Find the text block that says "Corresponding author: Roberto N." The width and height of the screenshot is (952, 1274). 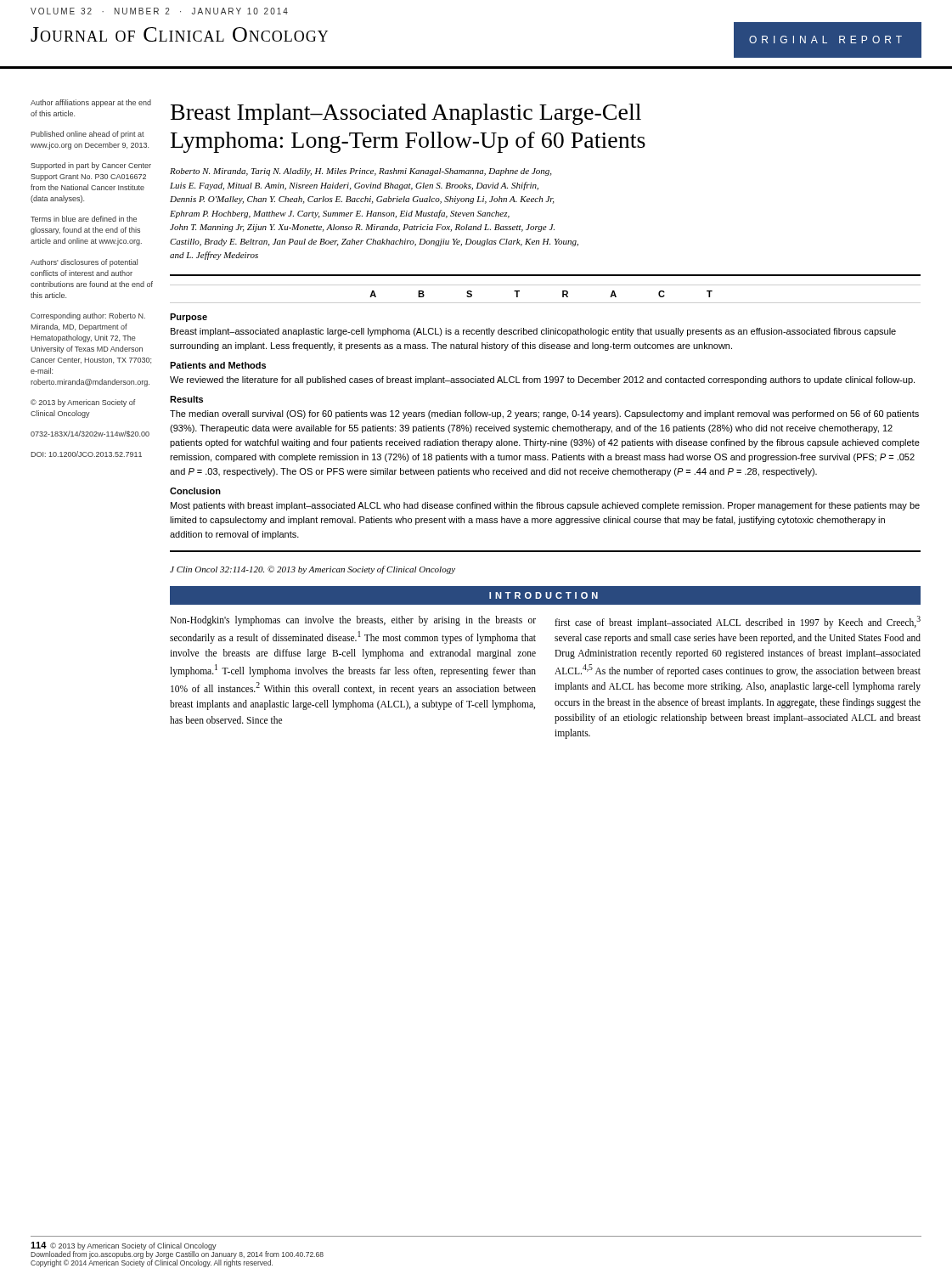91,349
